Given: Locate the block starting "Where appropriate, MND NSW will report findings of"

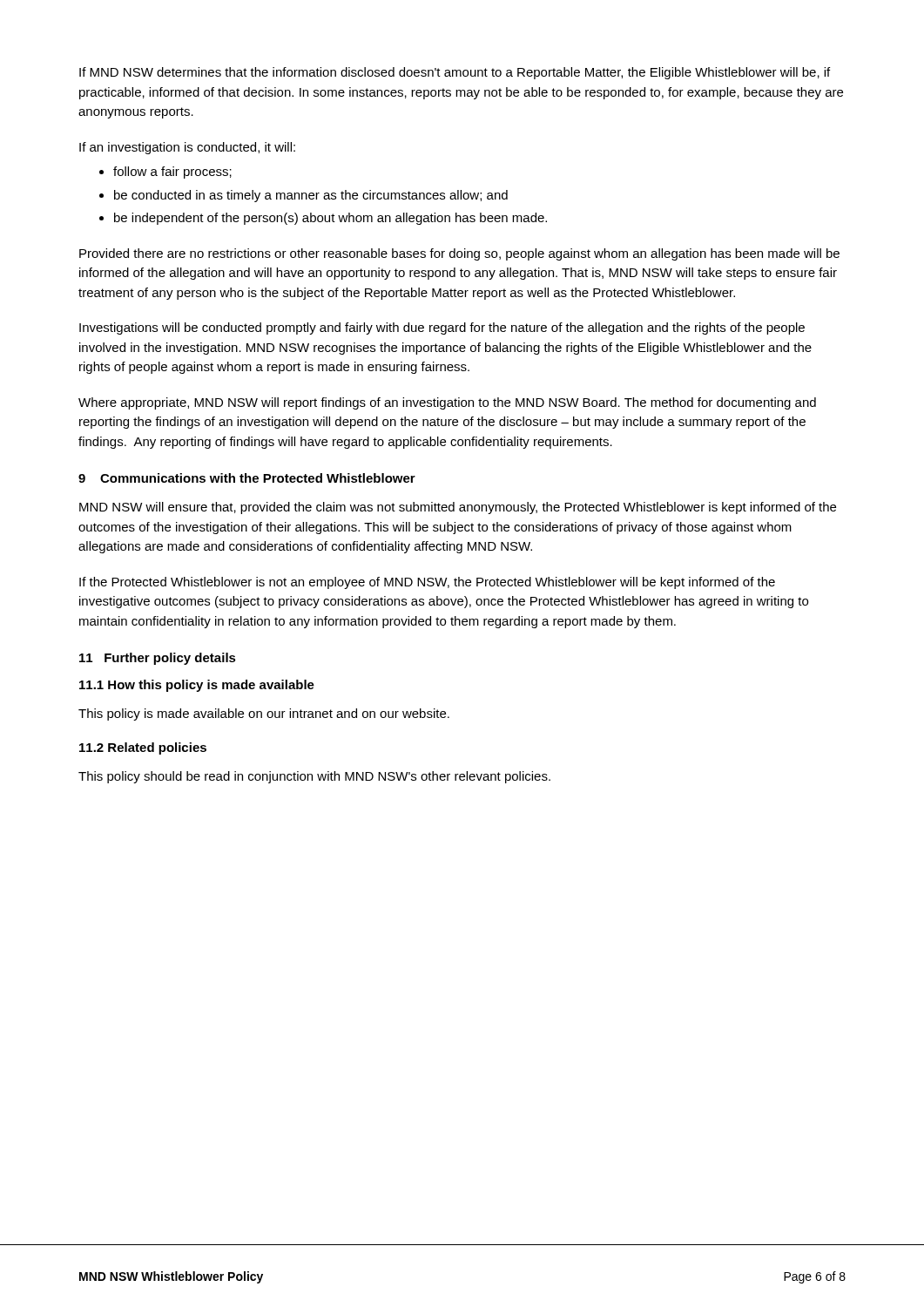Looking at the screenshot, I should (x=447, y=421).
